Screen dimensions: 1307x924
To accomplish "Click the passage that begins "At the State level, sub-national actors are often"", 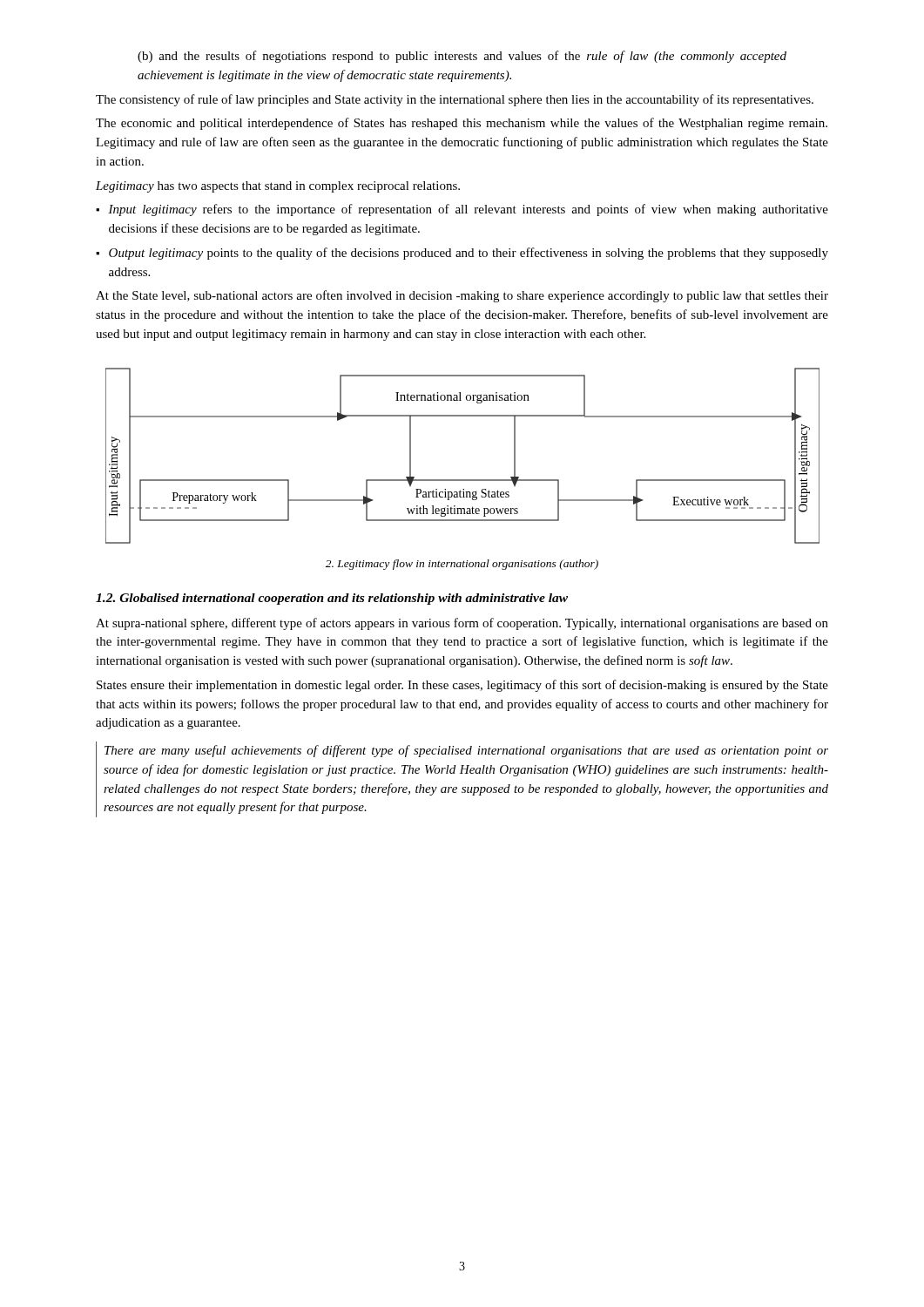I will pos(462,315).
